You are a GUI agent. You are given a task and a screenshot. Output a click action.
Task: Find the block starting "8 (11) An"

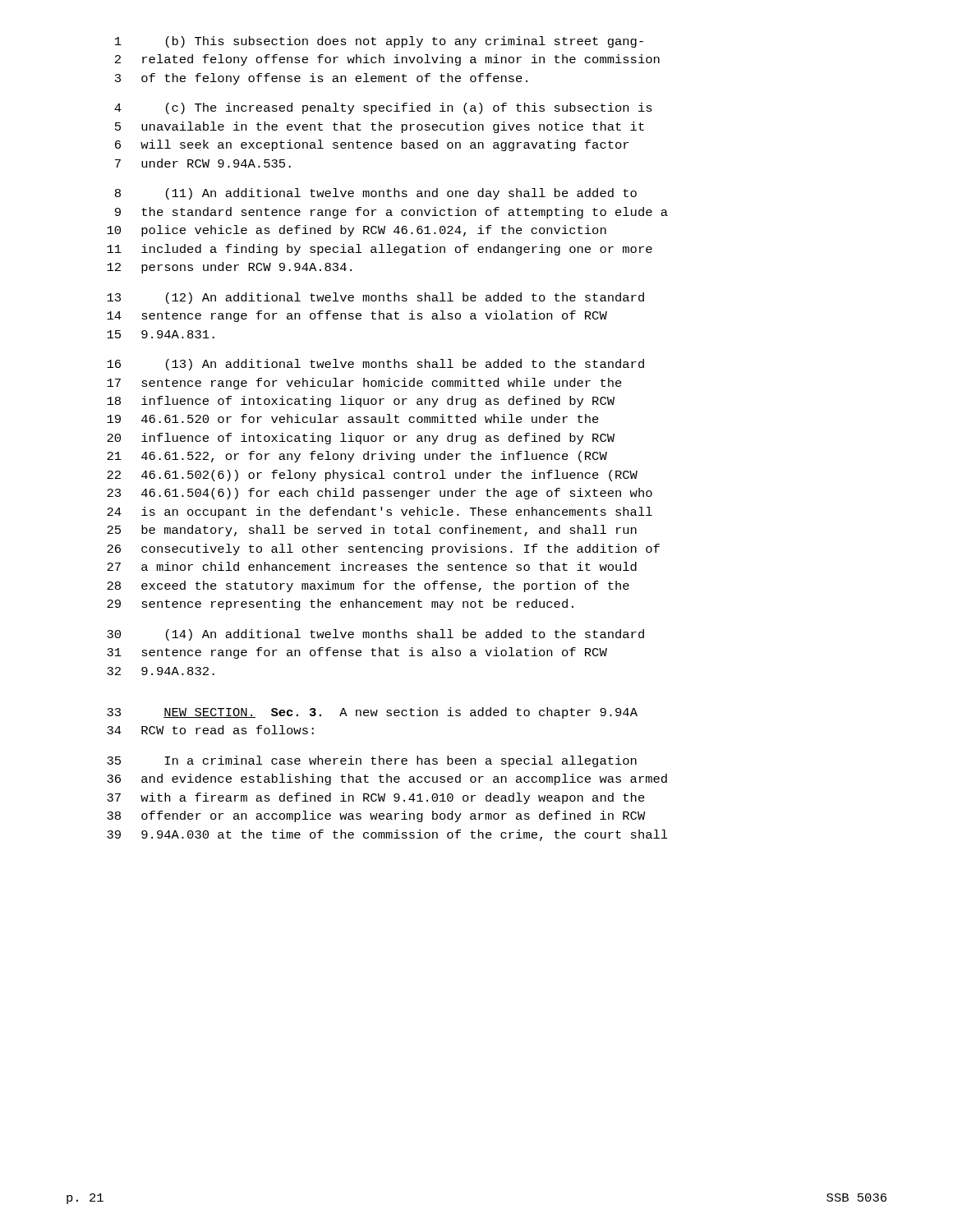click(x=489, y=231)
